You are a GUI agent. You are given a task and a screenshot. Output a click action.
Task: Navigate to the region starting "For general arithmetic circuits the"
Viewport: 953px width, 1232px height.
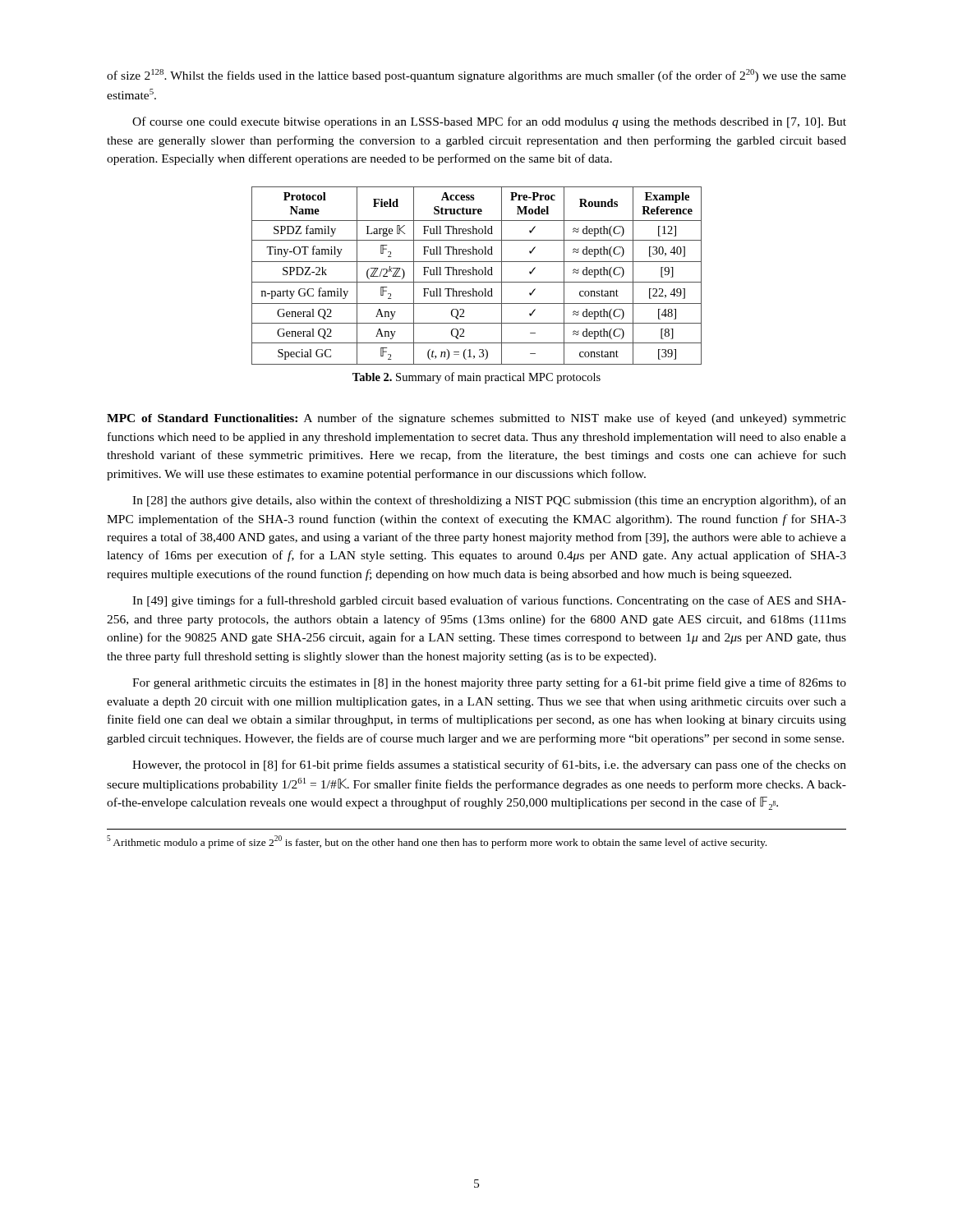476,710
